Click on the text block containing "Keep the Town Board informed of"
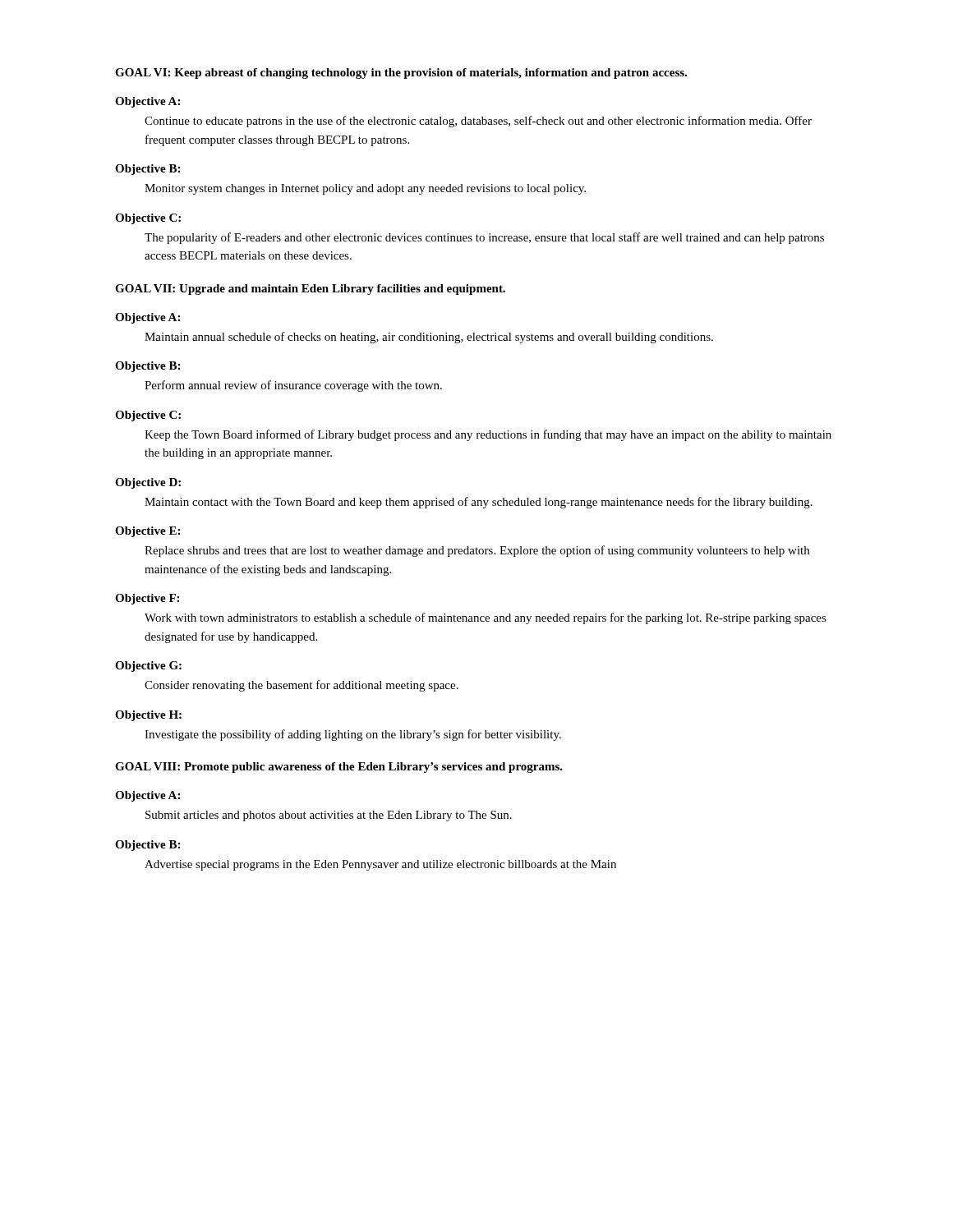Screen dimensions: 1232x953 (x=488, y=443)
